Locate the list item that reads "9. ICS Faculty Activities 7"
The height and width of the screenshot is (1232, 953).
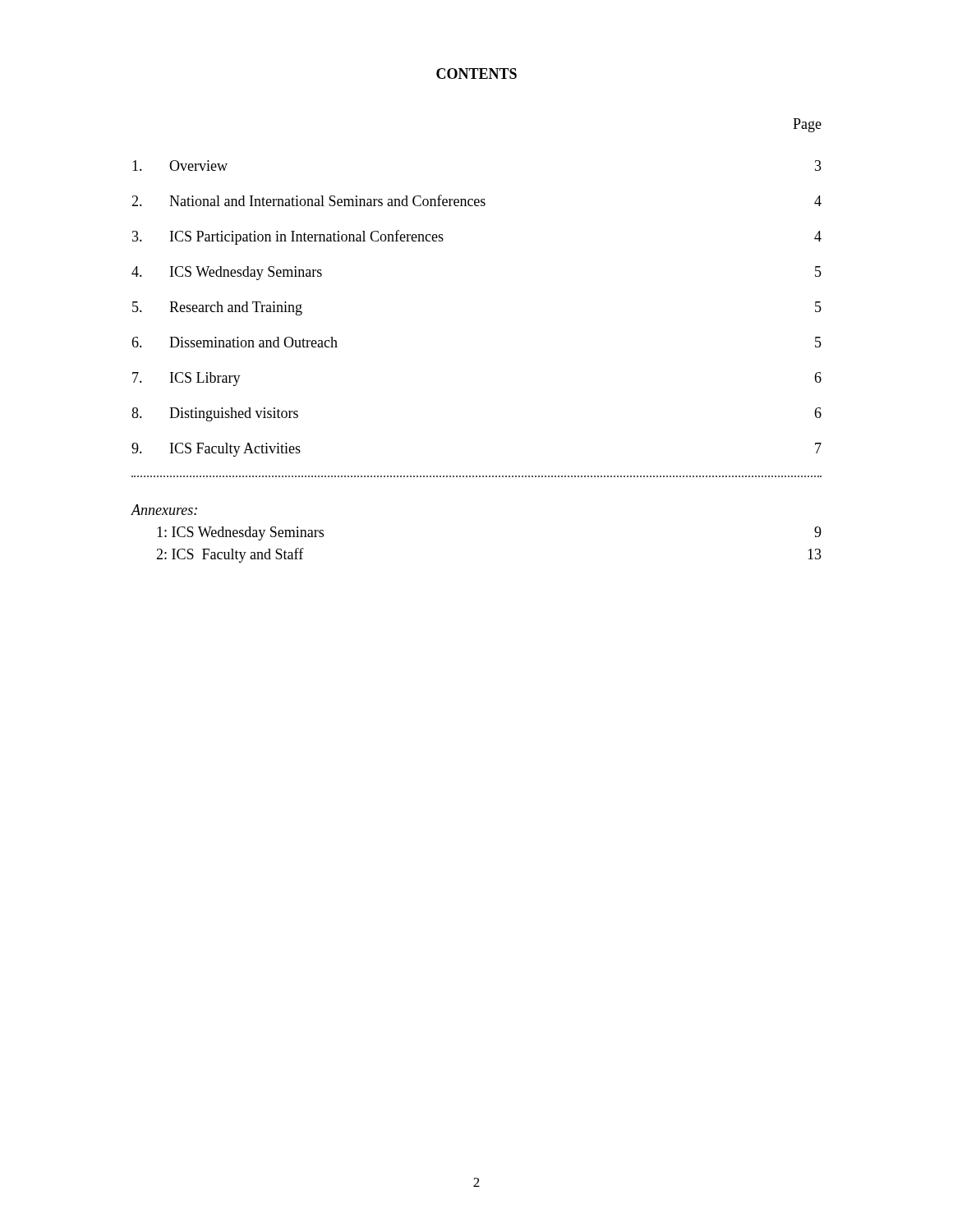click(x=235, y=450)
